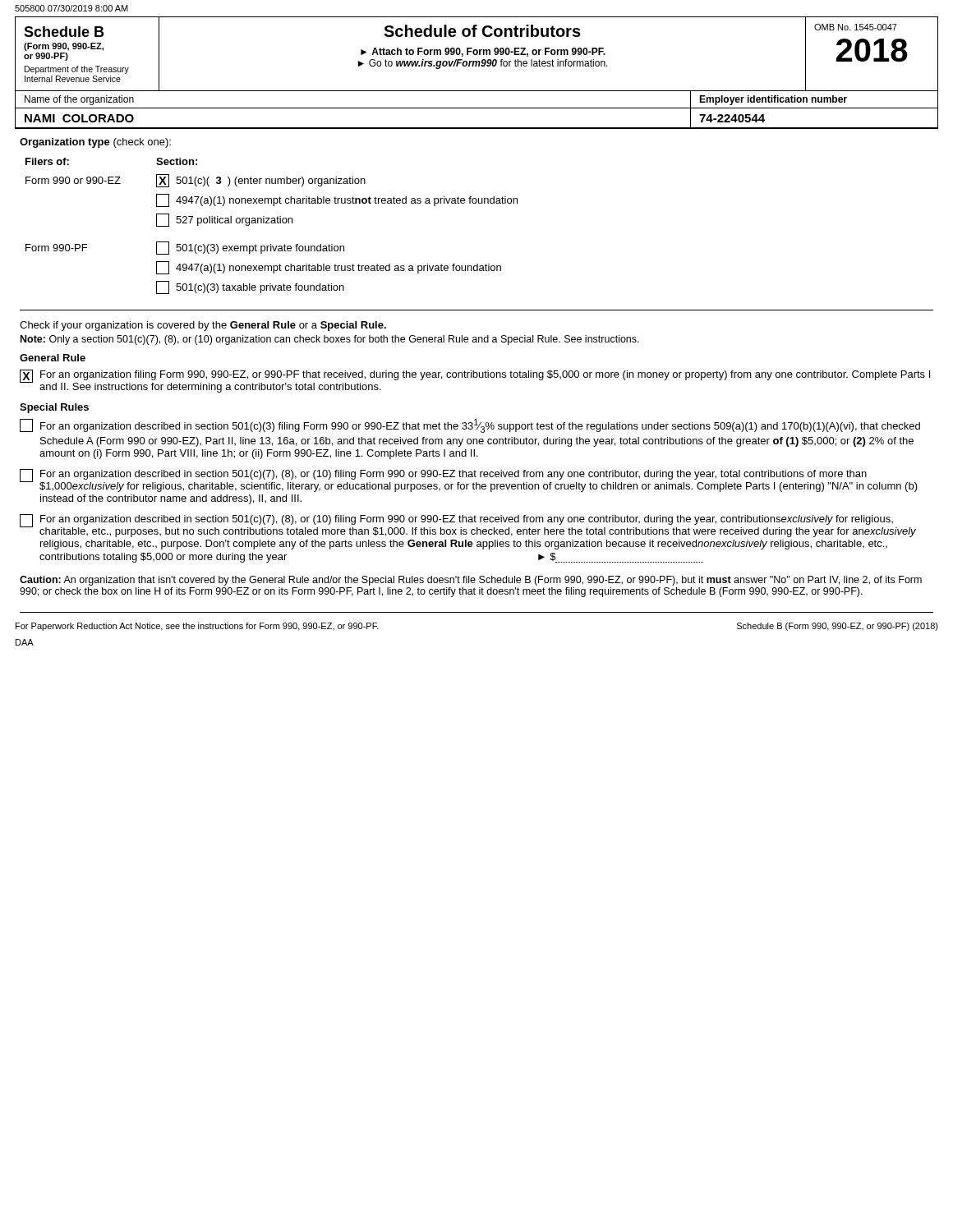Find the block starting "Schedule of Contributors"

482,46
